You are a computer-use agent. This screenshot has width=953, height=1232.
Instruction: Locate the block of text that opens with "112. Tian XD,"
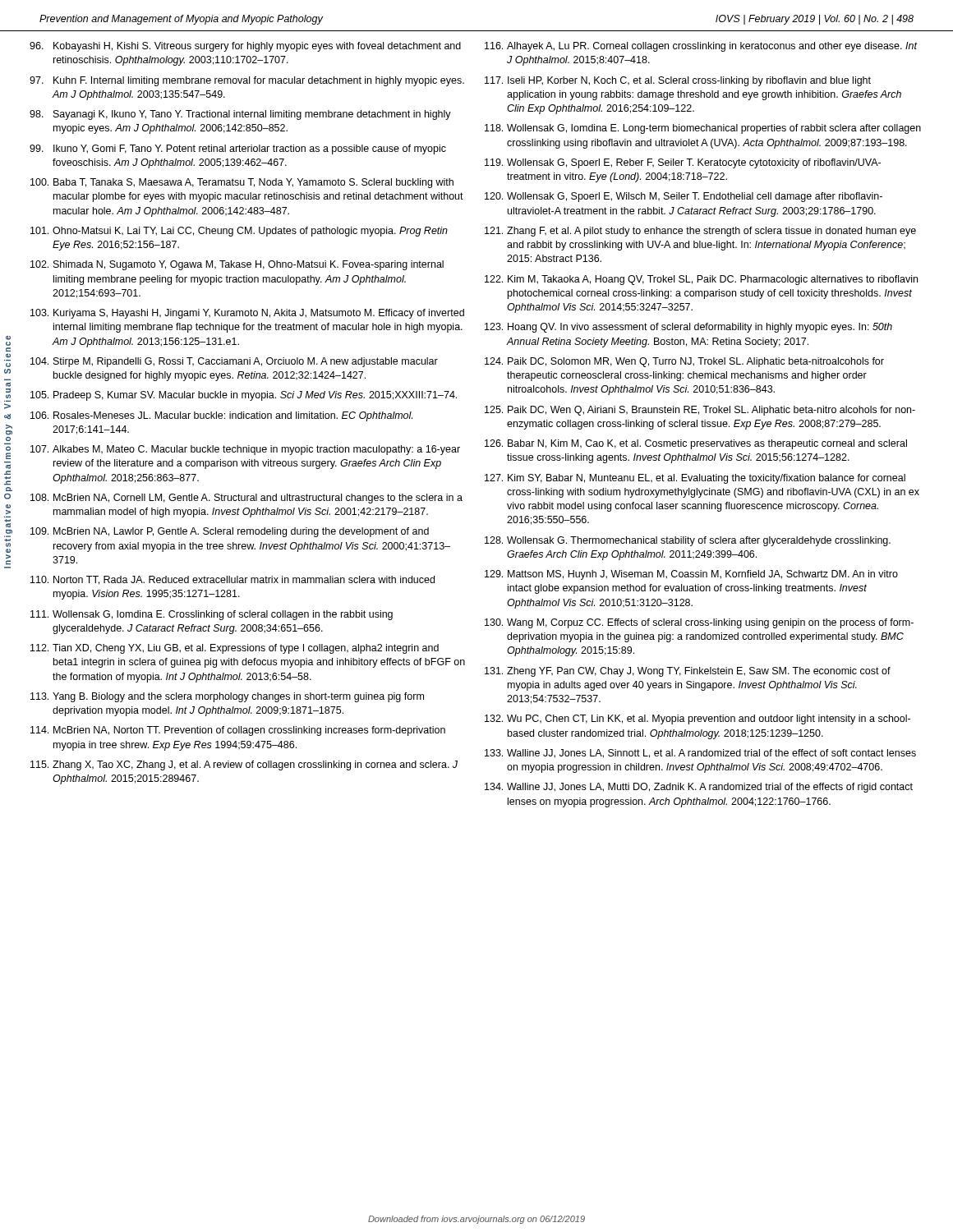(248, 663)
